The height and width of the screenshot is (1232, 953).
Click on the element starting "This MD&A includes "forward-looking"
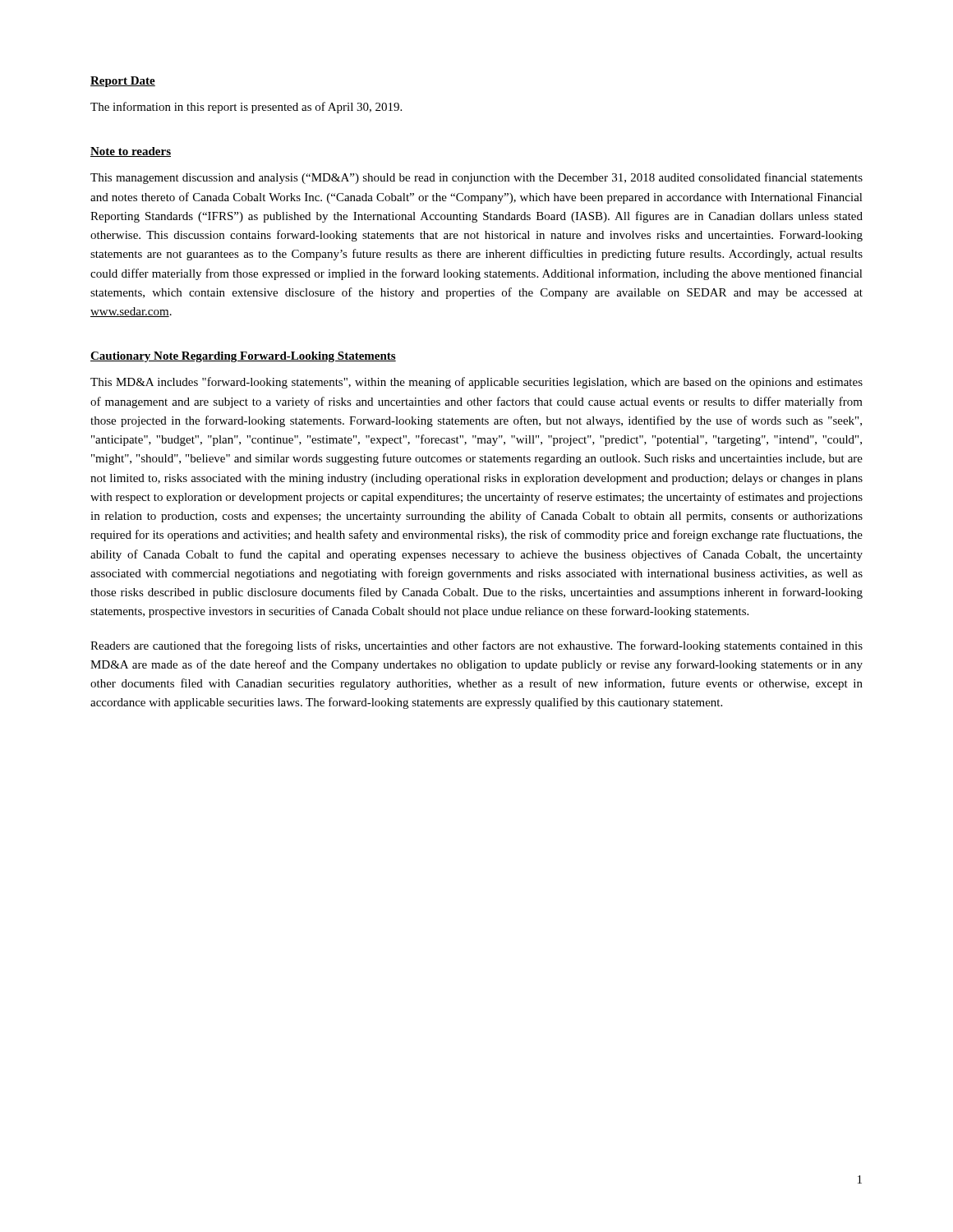(476, 497)
